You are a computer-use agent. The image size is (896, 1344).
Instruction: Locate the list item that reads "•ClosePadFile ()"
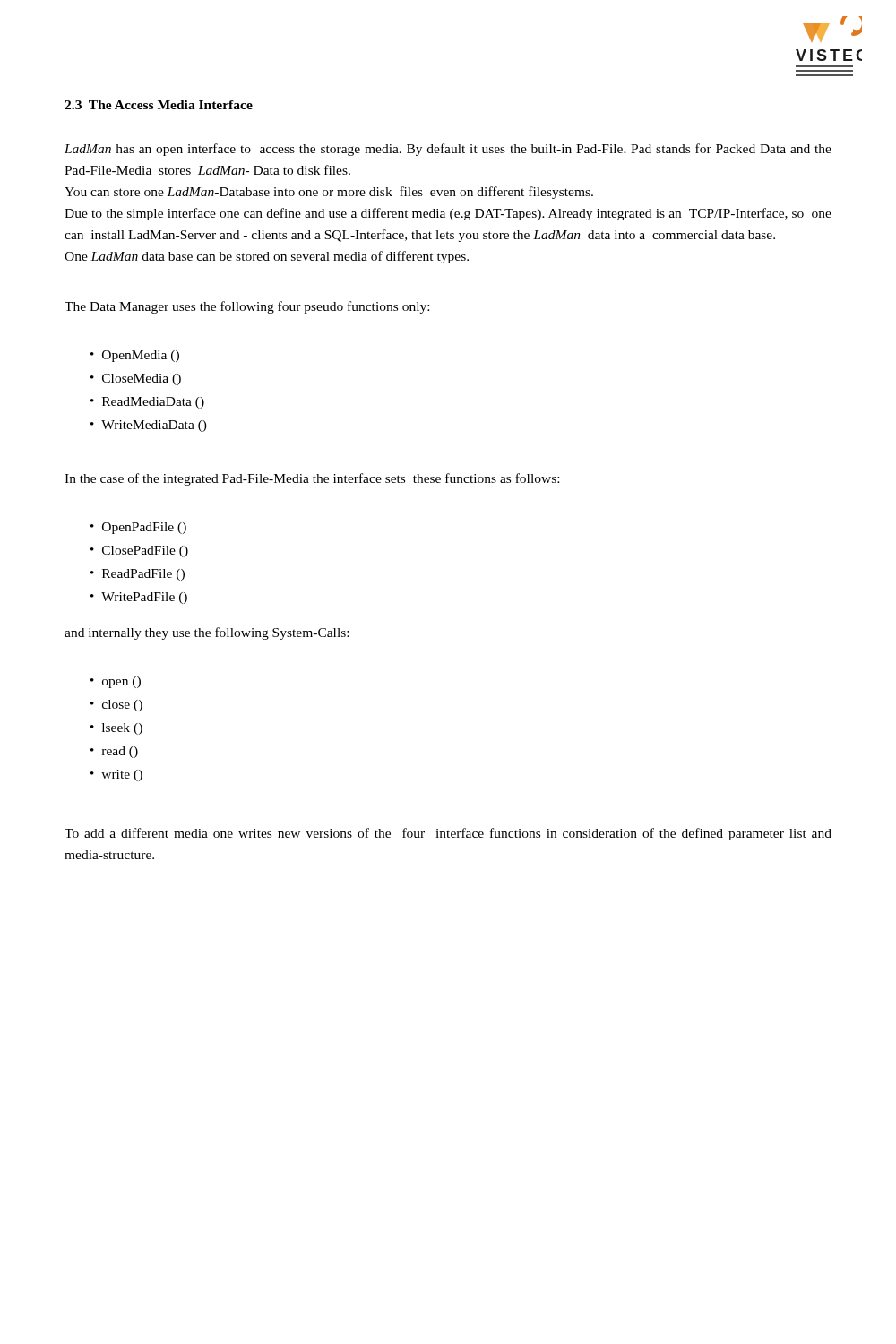[x=139, y=550]
